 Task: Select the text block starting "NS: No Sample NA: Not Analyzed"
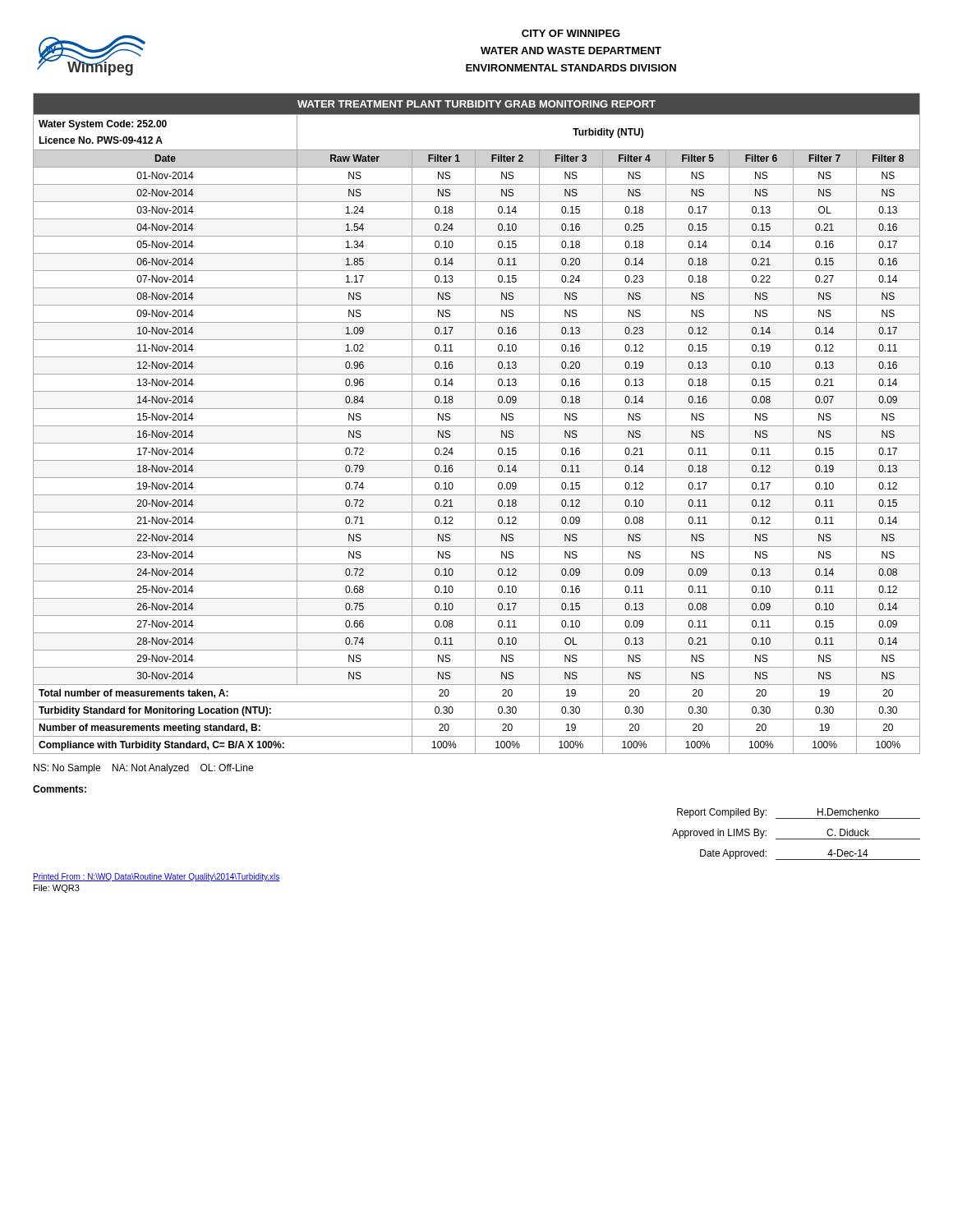coord(143,768)
